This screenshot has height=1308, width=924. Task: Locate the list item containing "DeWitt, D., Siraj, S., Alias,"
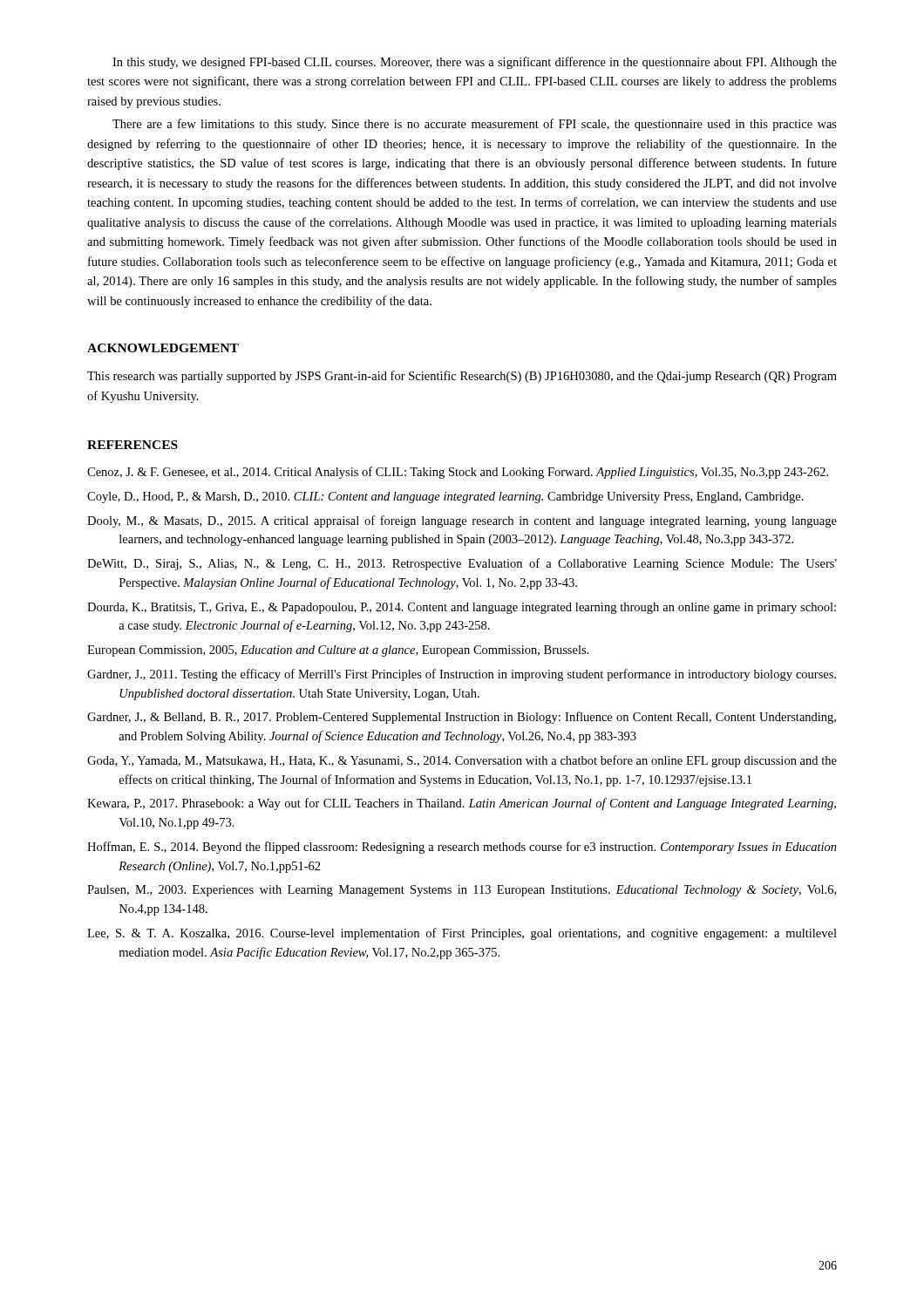[462, 573]
